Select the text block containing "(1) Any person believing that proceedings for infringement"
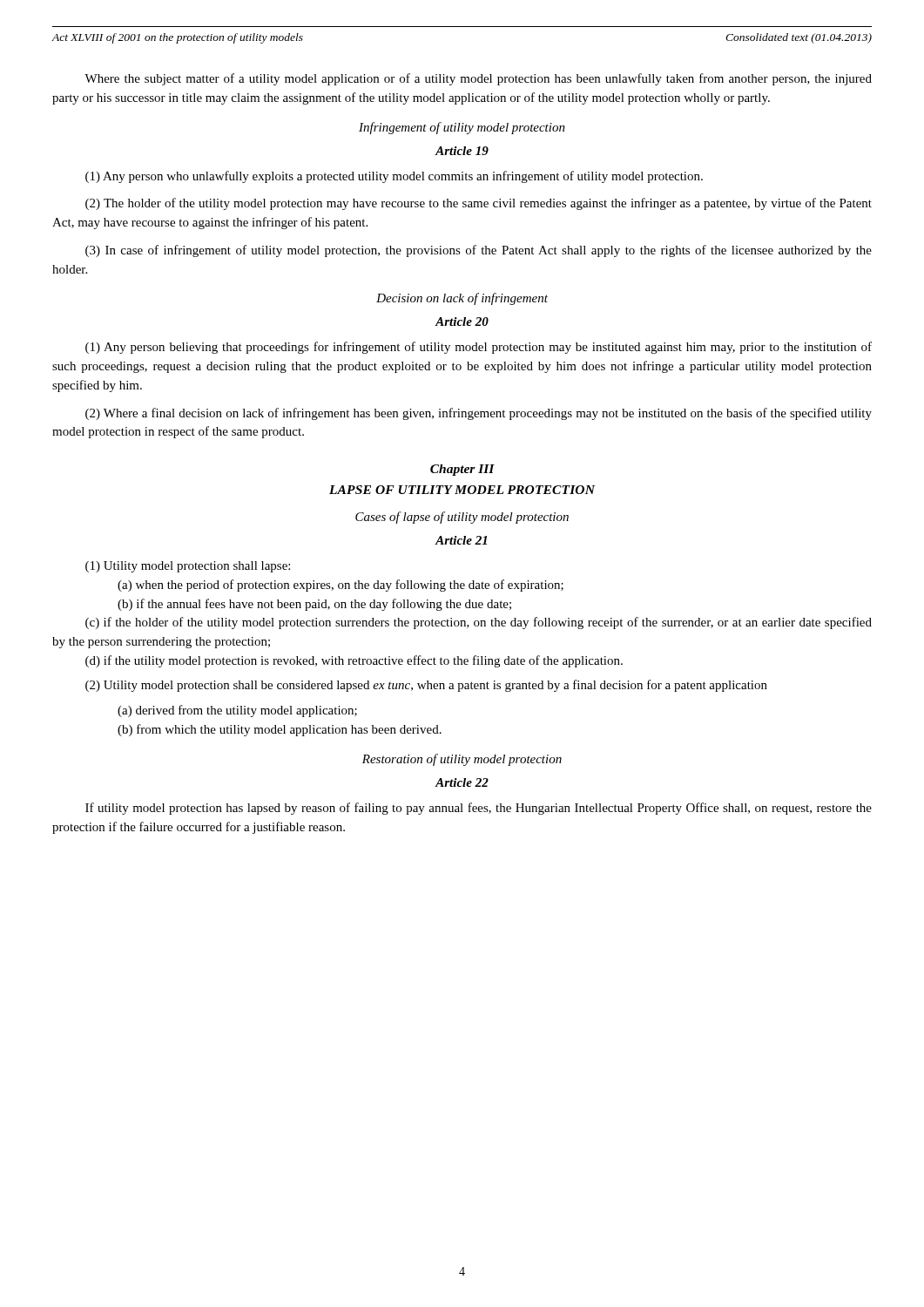Viewport: 924px width, 1307px height. pos(462,367)
